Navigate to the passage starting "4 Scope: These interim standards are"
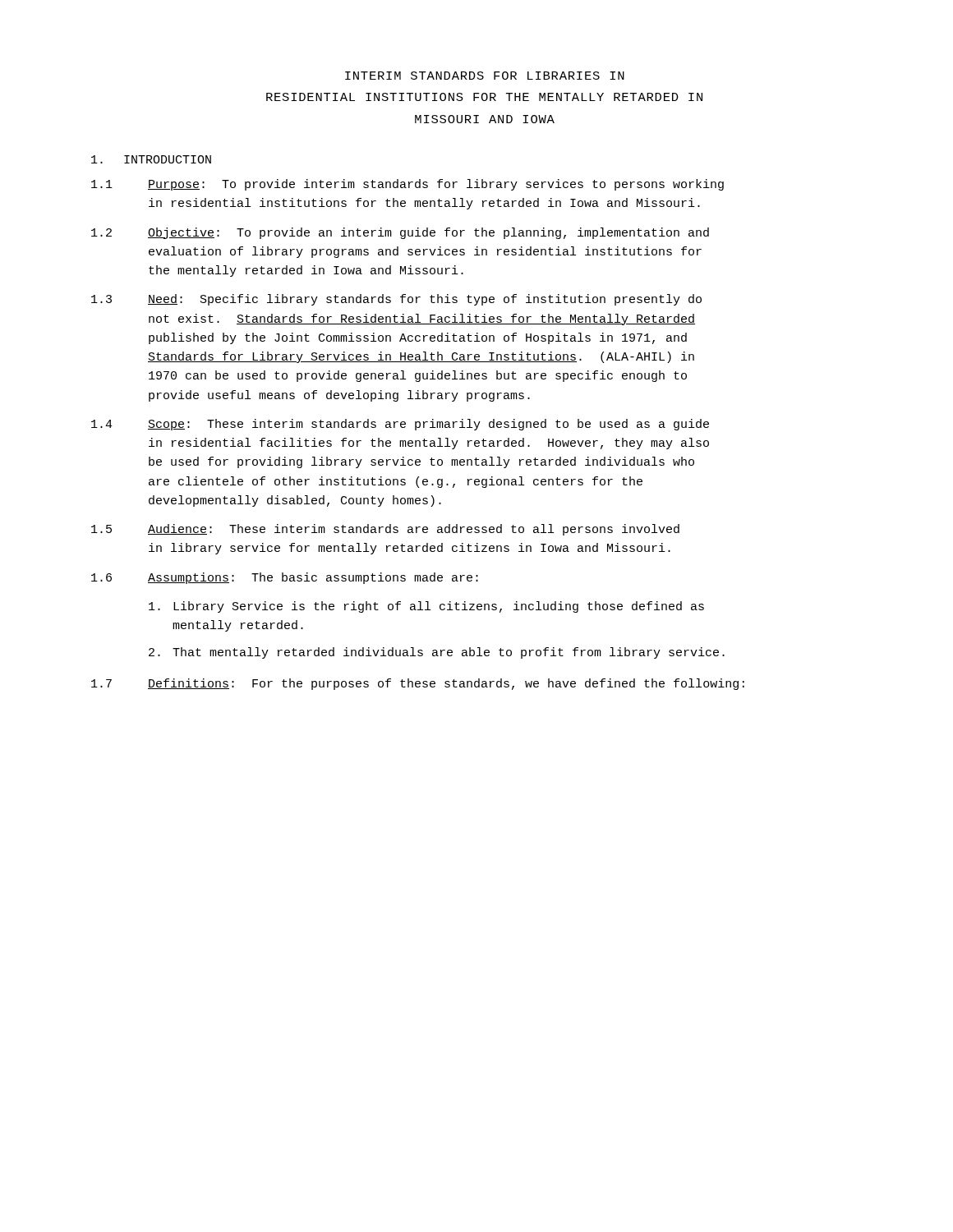Image resolution: width=953 pixels, height=1232 pixels. coord(485,463)
